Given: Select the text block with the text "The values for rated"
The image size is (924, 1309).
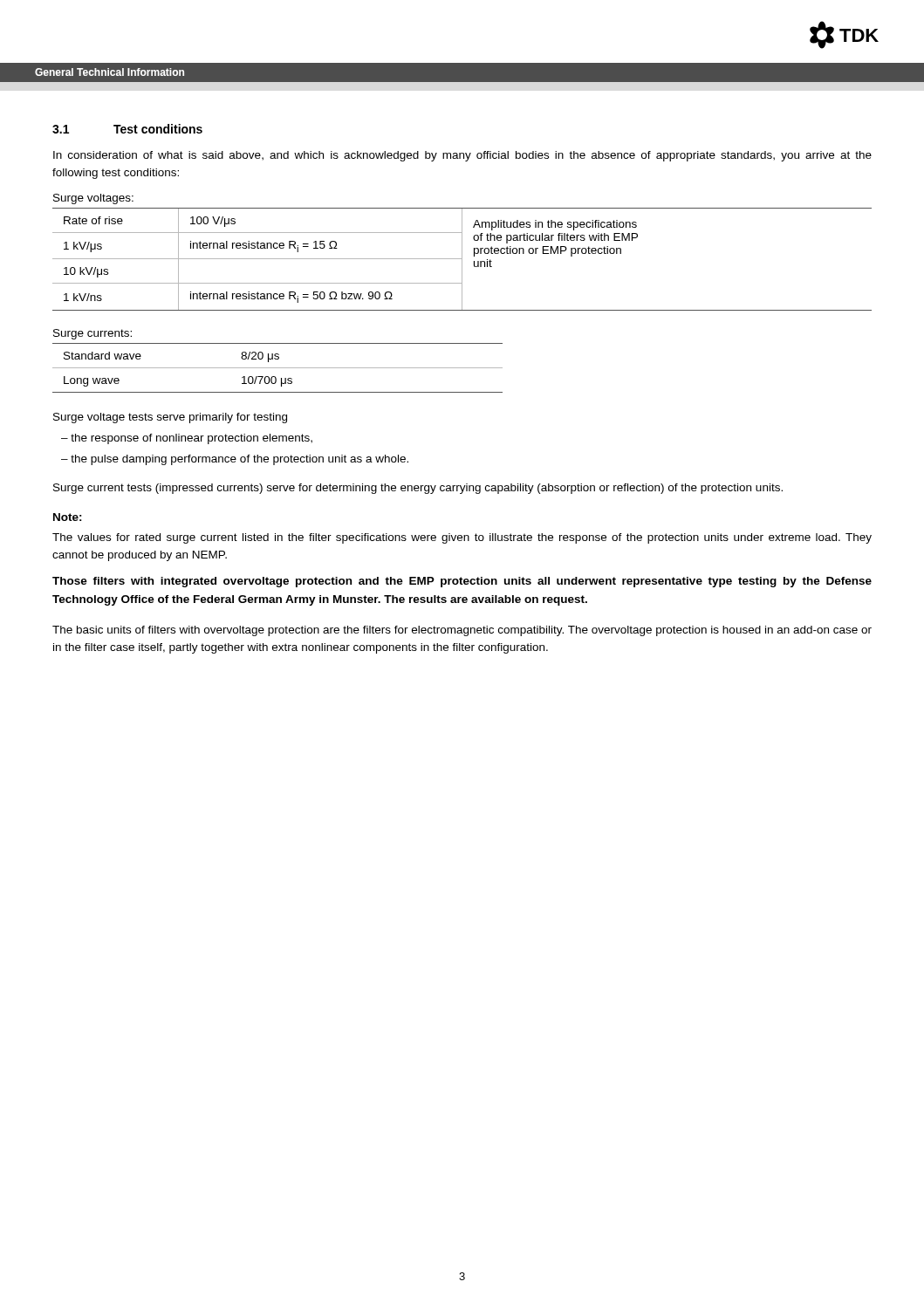Looking at the screenshot, I should (x=462, y=546).
